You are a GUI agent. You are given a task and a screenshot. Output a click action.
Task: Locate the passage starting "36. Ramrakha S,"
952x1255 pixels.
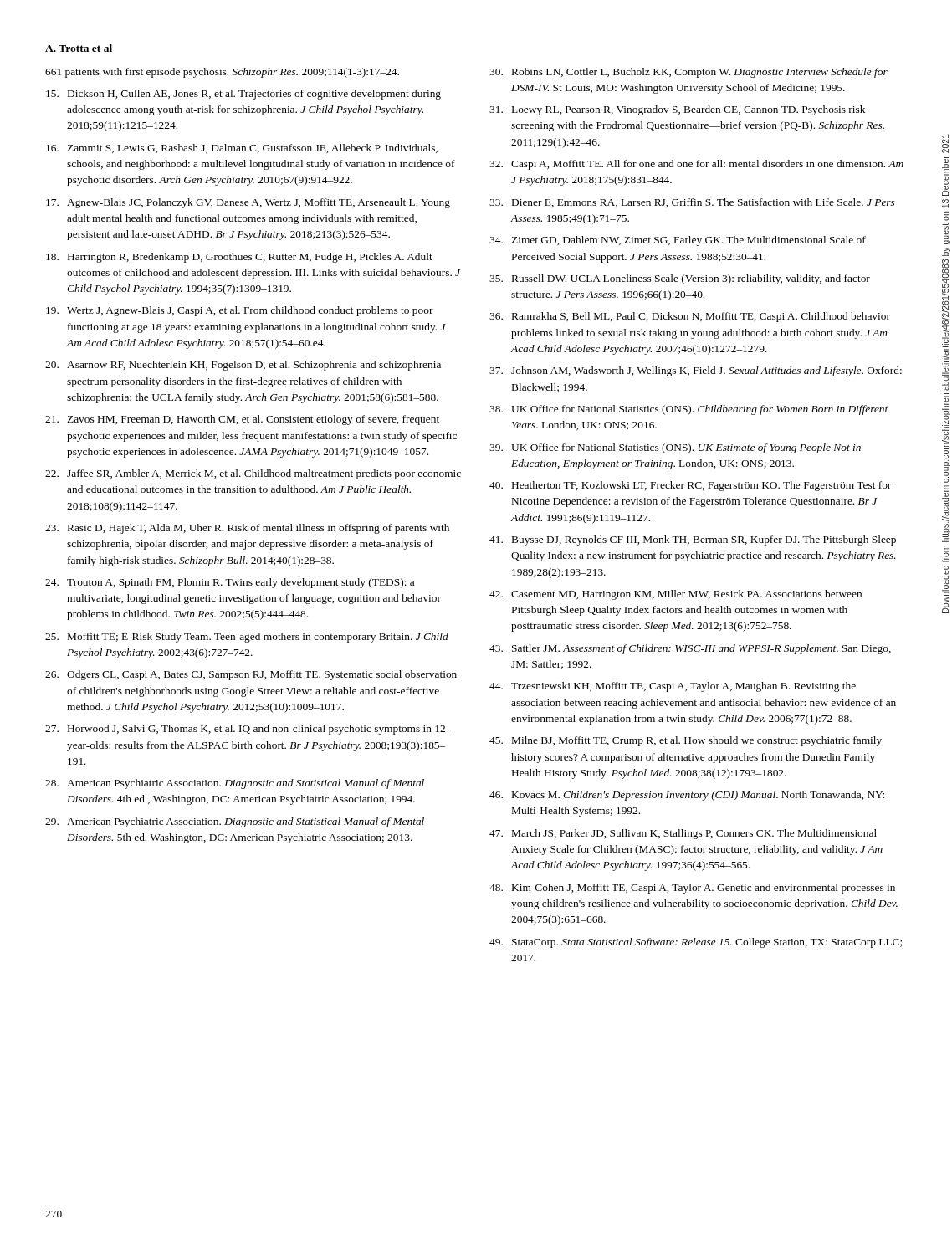point(698,332)
